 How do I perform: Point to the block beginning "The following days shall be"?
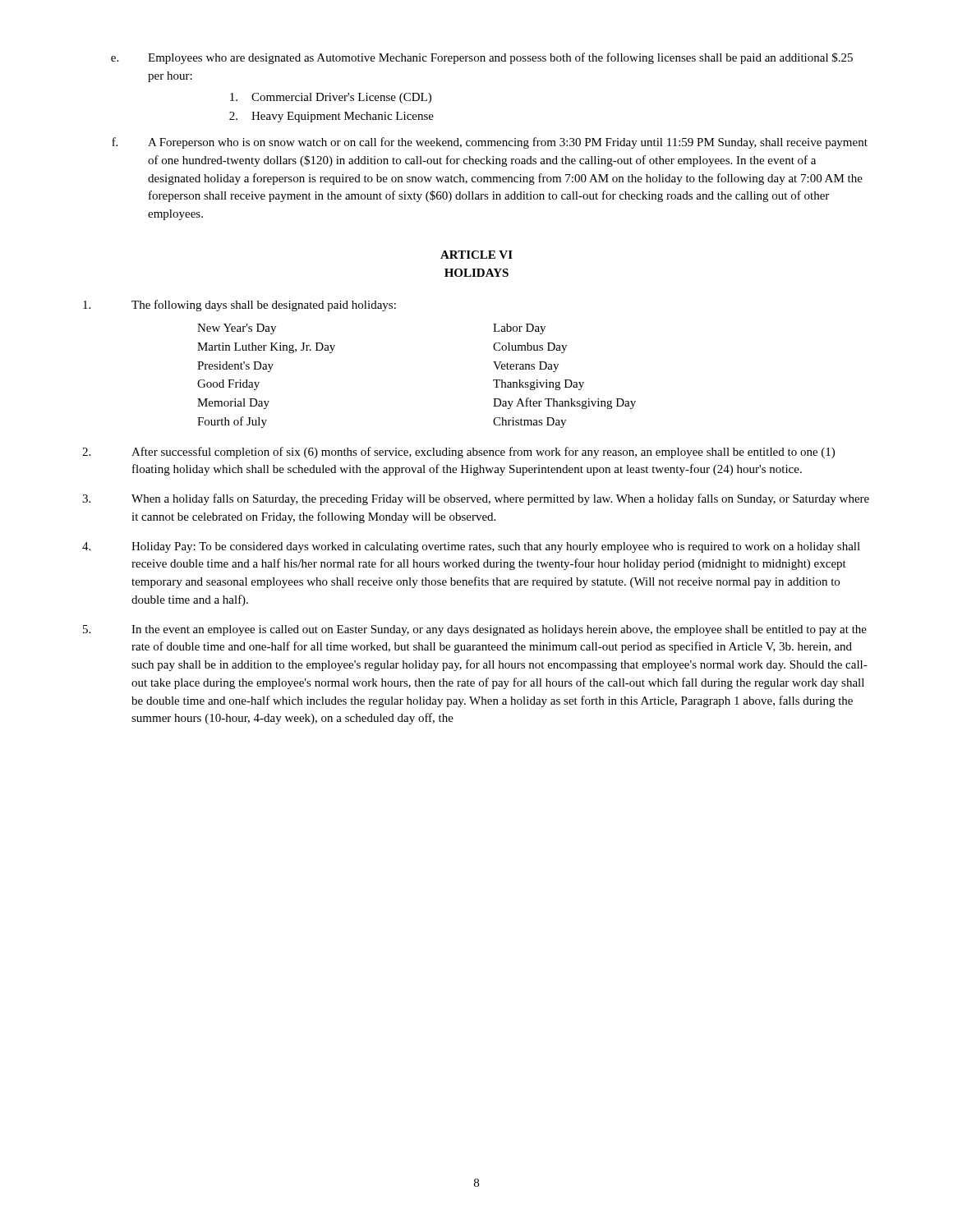tap(239, 306)
